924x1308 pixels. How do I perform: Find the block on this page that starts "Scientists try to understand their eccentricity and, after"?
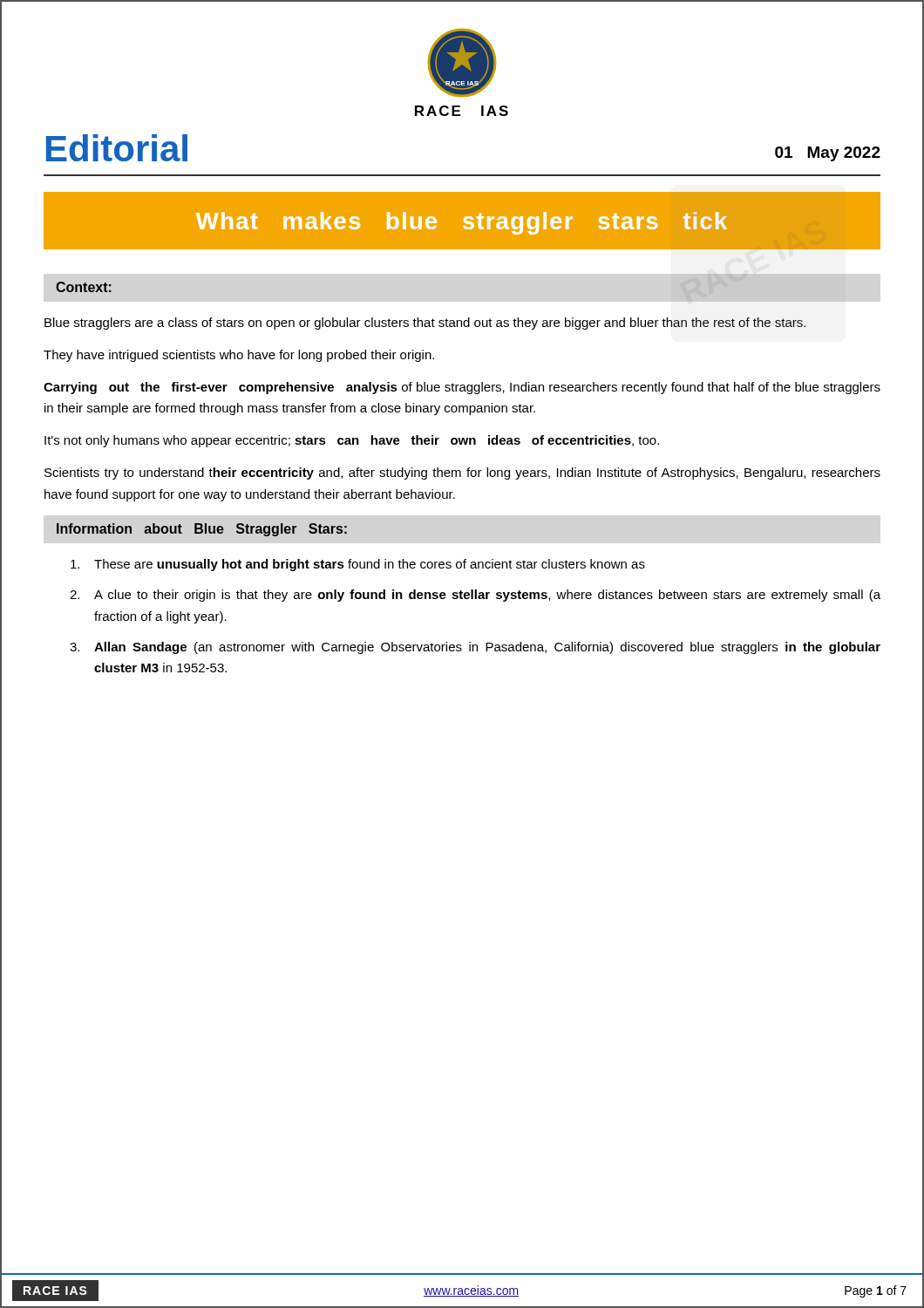[462, 483]
